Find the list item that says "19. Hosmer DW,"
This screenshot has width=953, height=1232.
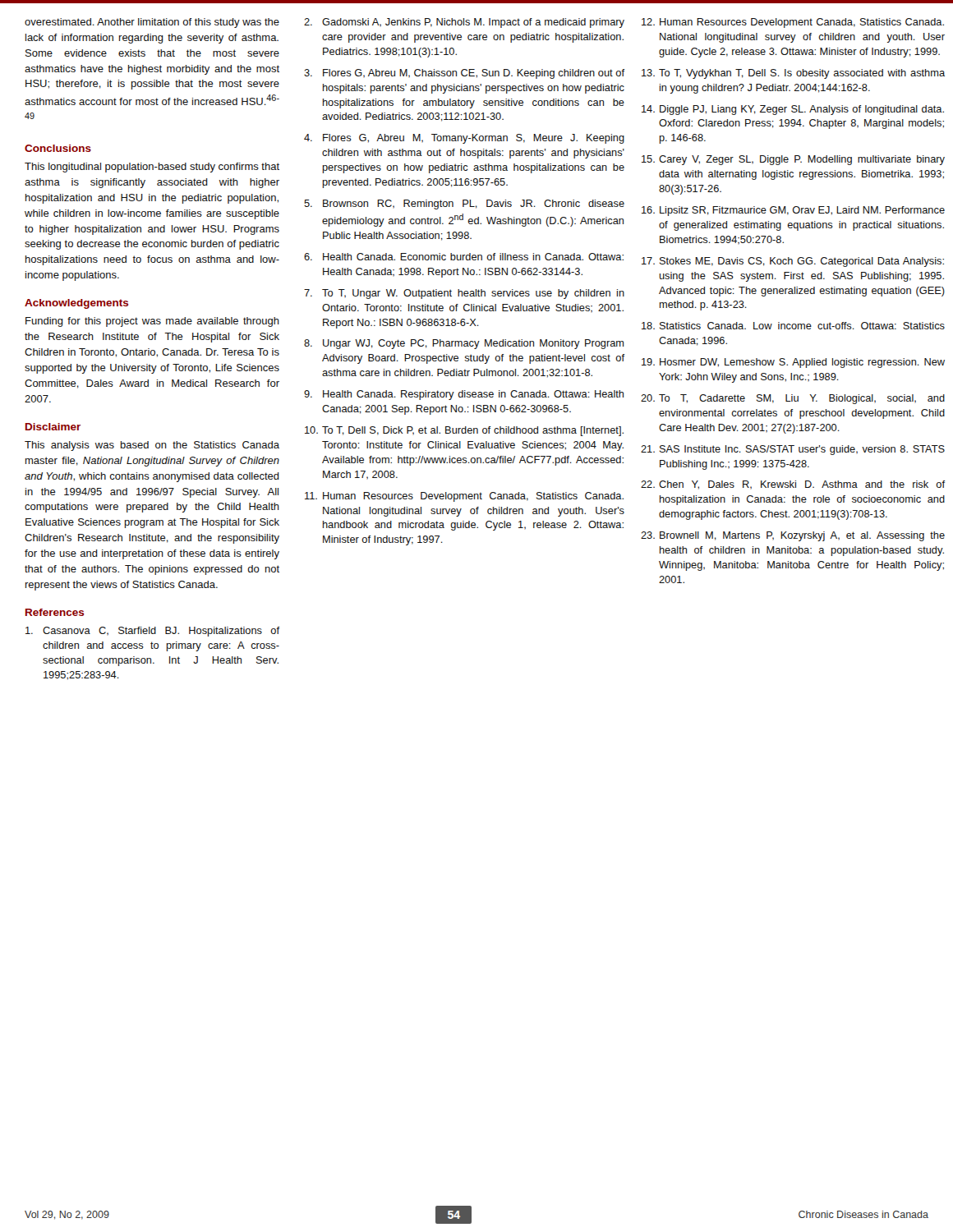tap(793, 370)
